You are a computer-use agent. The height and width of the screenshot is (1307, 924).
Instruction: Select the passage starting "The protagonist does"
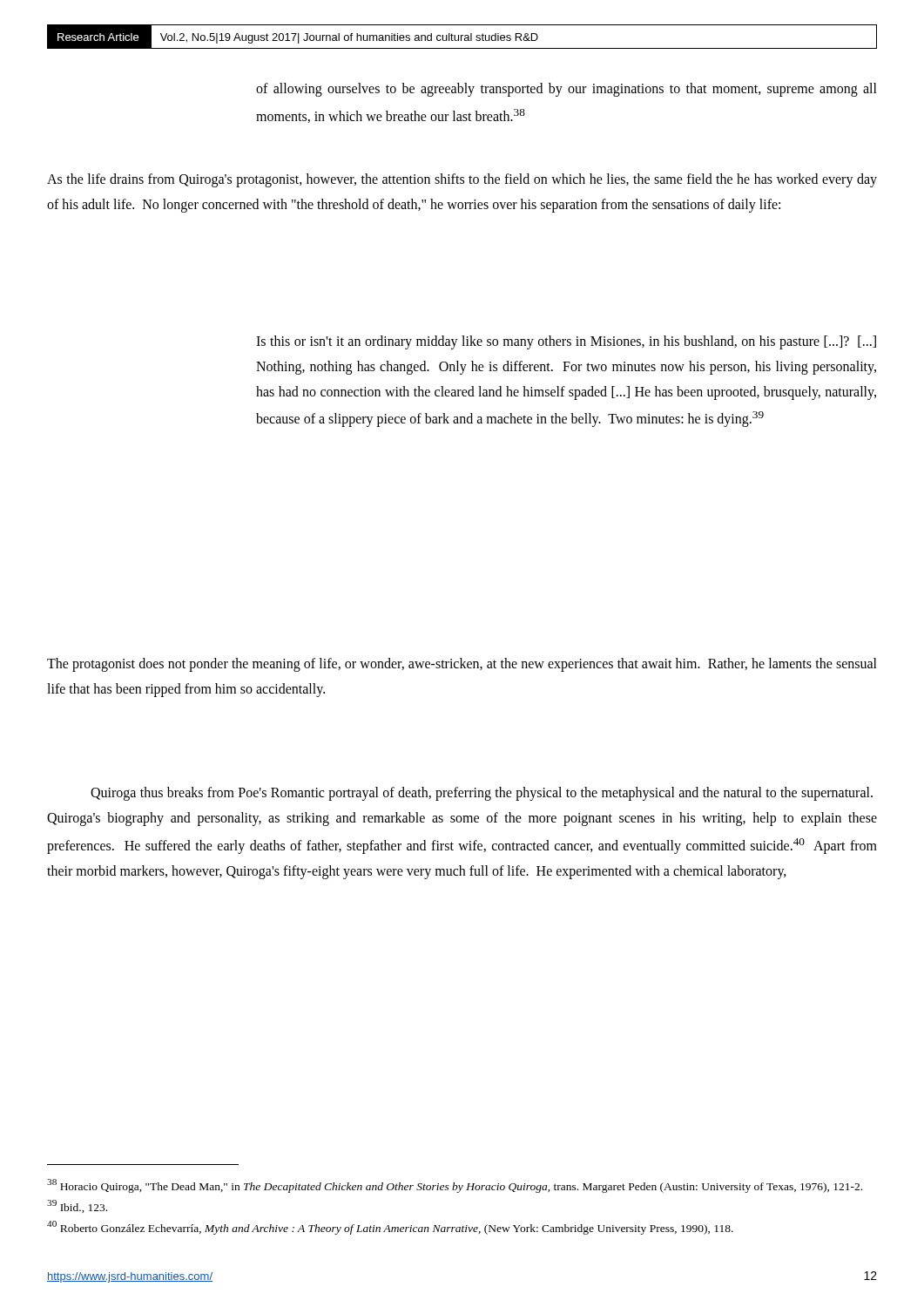462,676
